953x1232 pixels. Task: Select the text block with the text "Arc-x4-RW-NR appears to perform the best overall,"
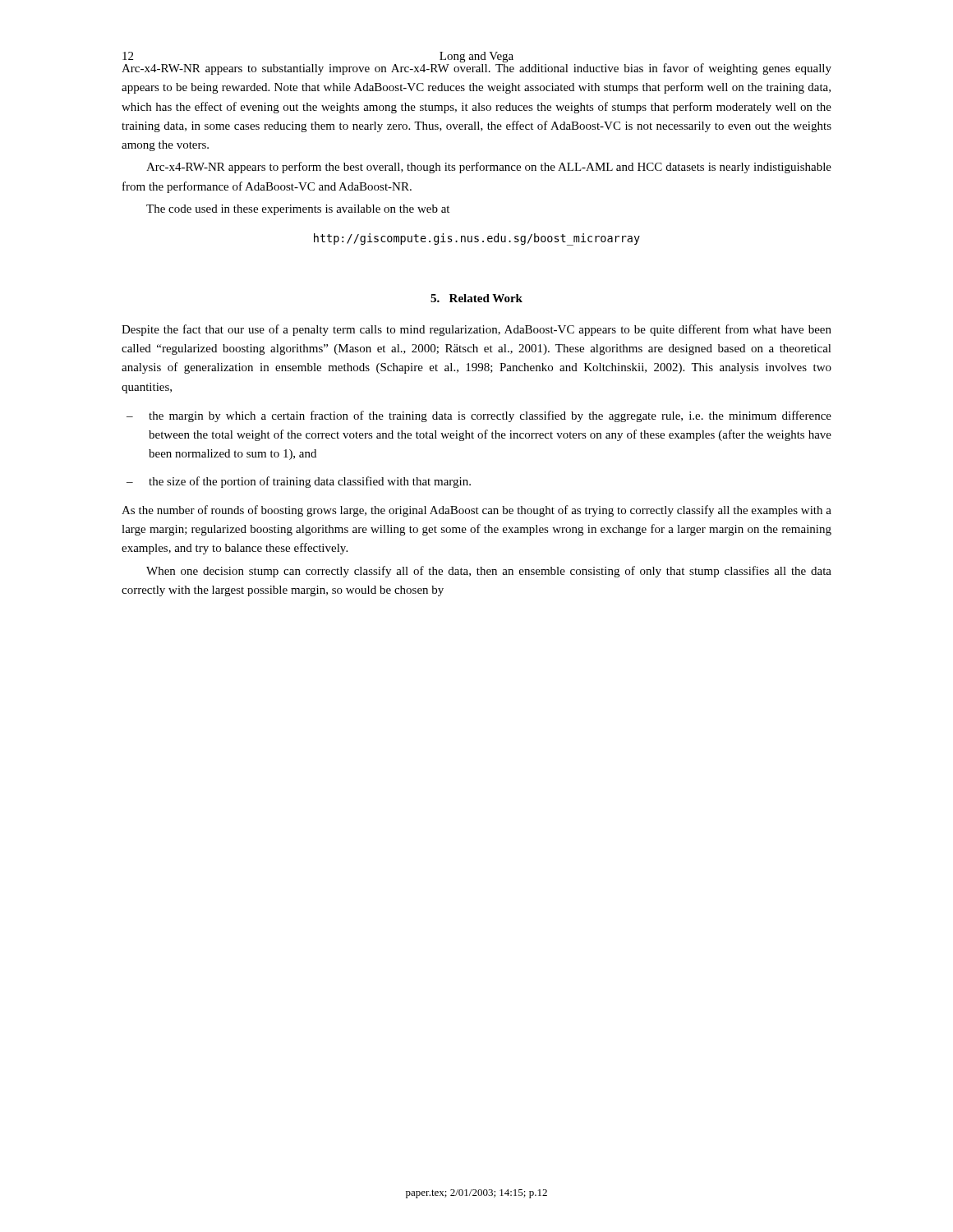pyautogui.click(x=476, y=177)
